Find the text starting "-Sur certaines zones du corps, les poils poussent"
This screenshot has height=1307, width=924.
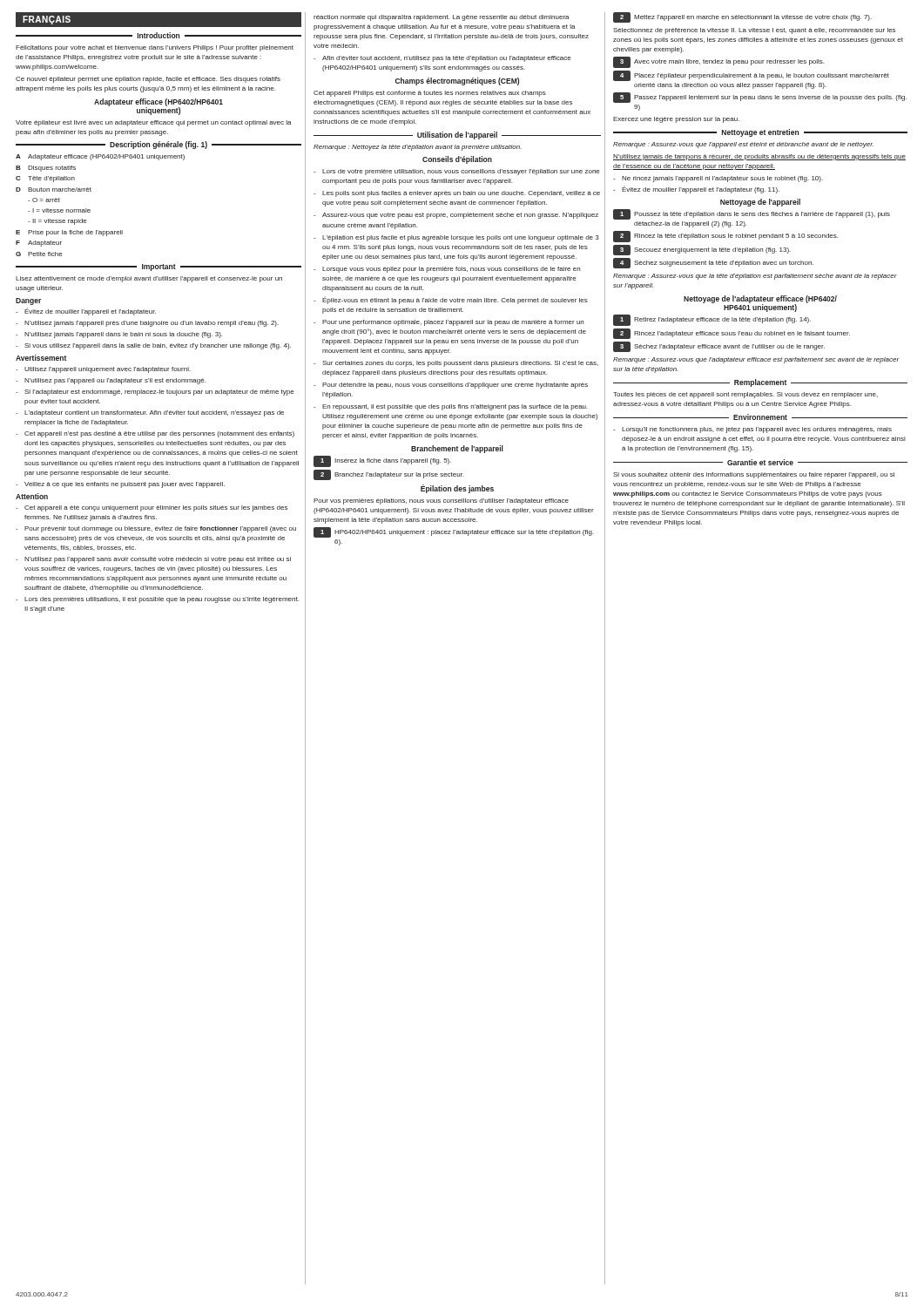pyautogui.click(x=456, y=367)
